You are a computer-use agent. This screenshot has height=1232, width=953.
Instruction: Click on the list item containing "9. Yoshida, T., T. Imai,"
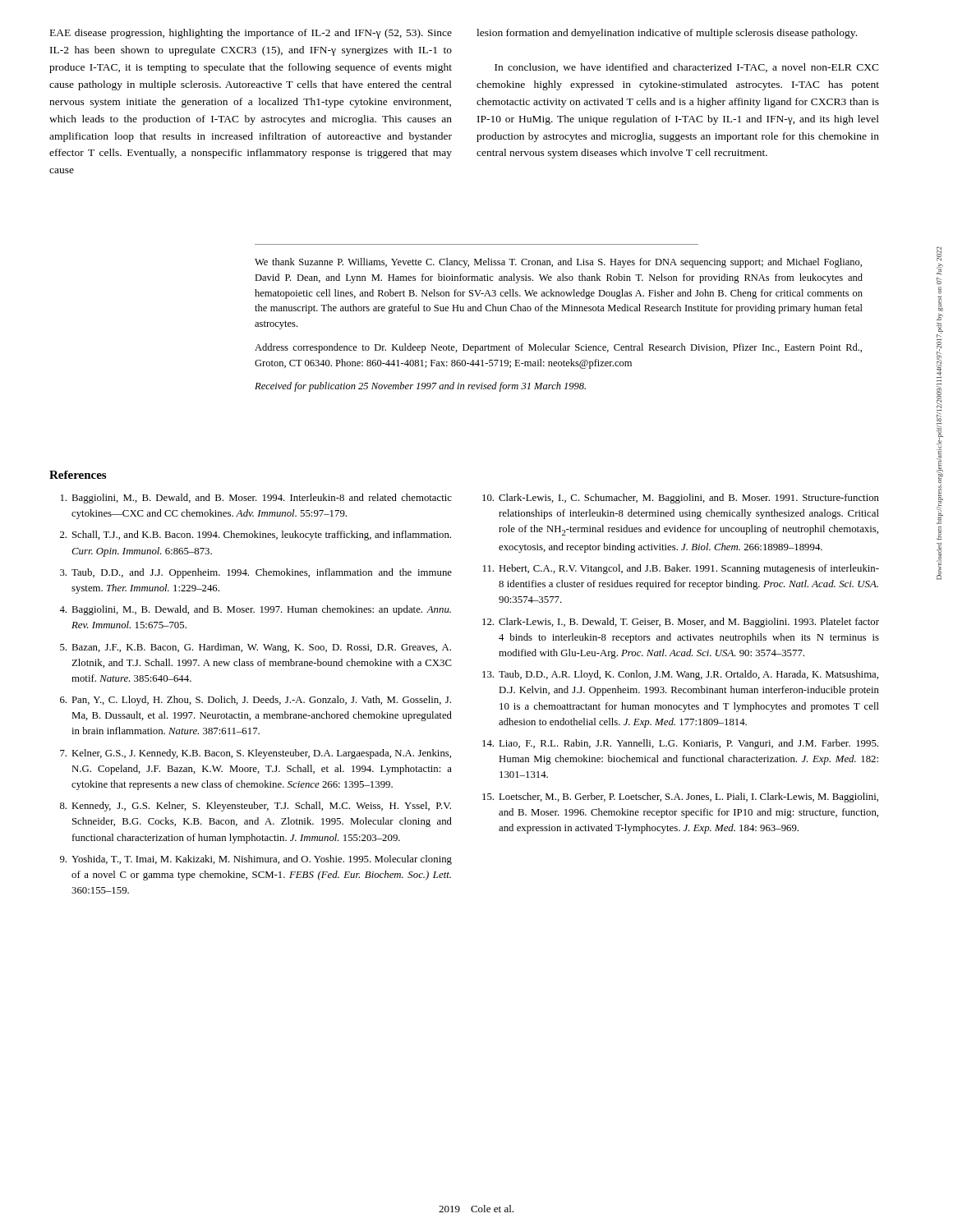click(251, 875)
